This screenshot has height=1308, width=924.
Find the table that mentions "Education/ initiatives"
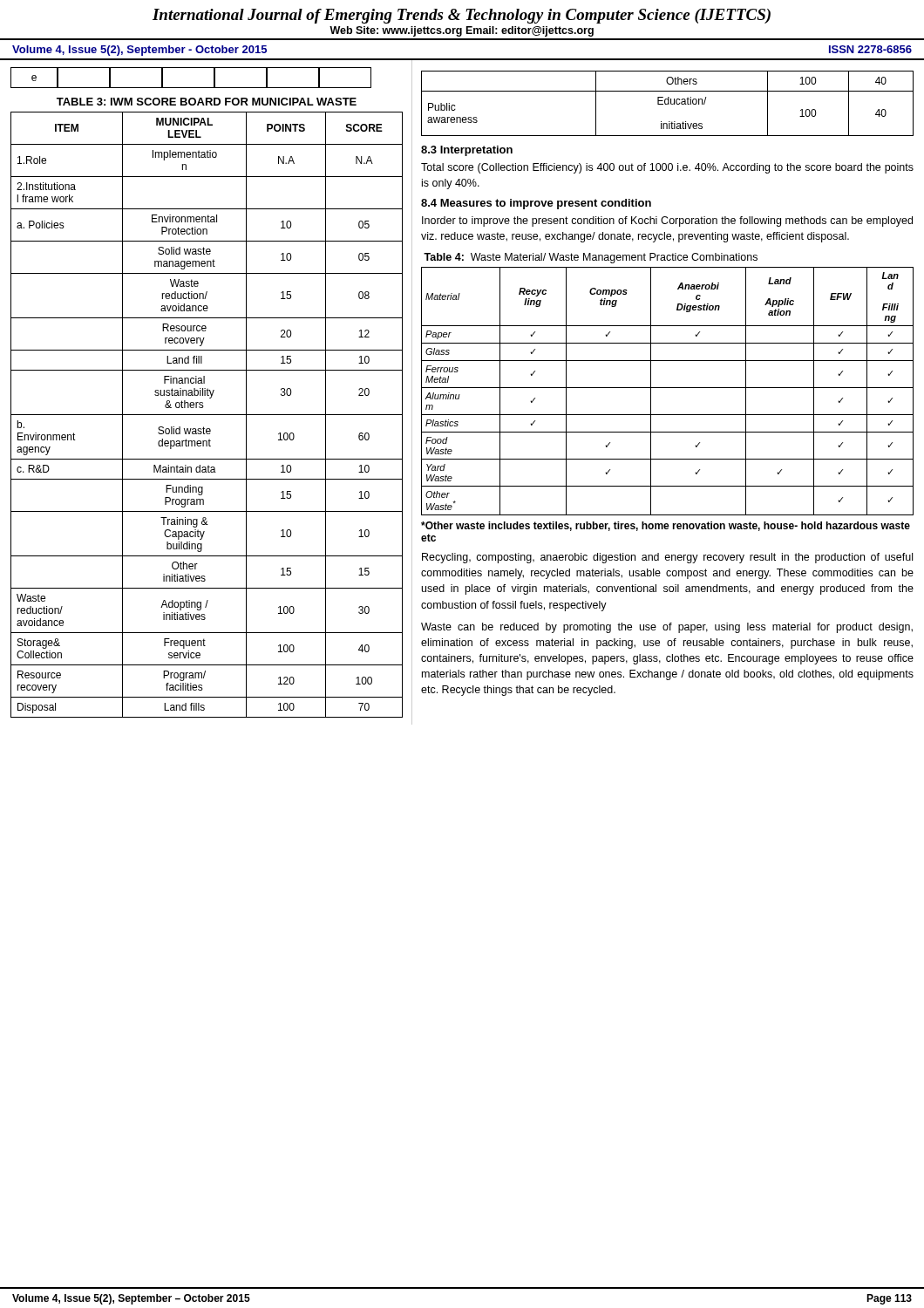click(667, 103)
